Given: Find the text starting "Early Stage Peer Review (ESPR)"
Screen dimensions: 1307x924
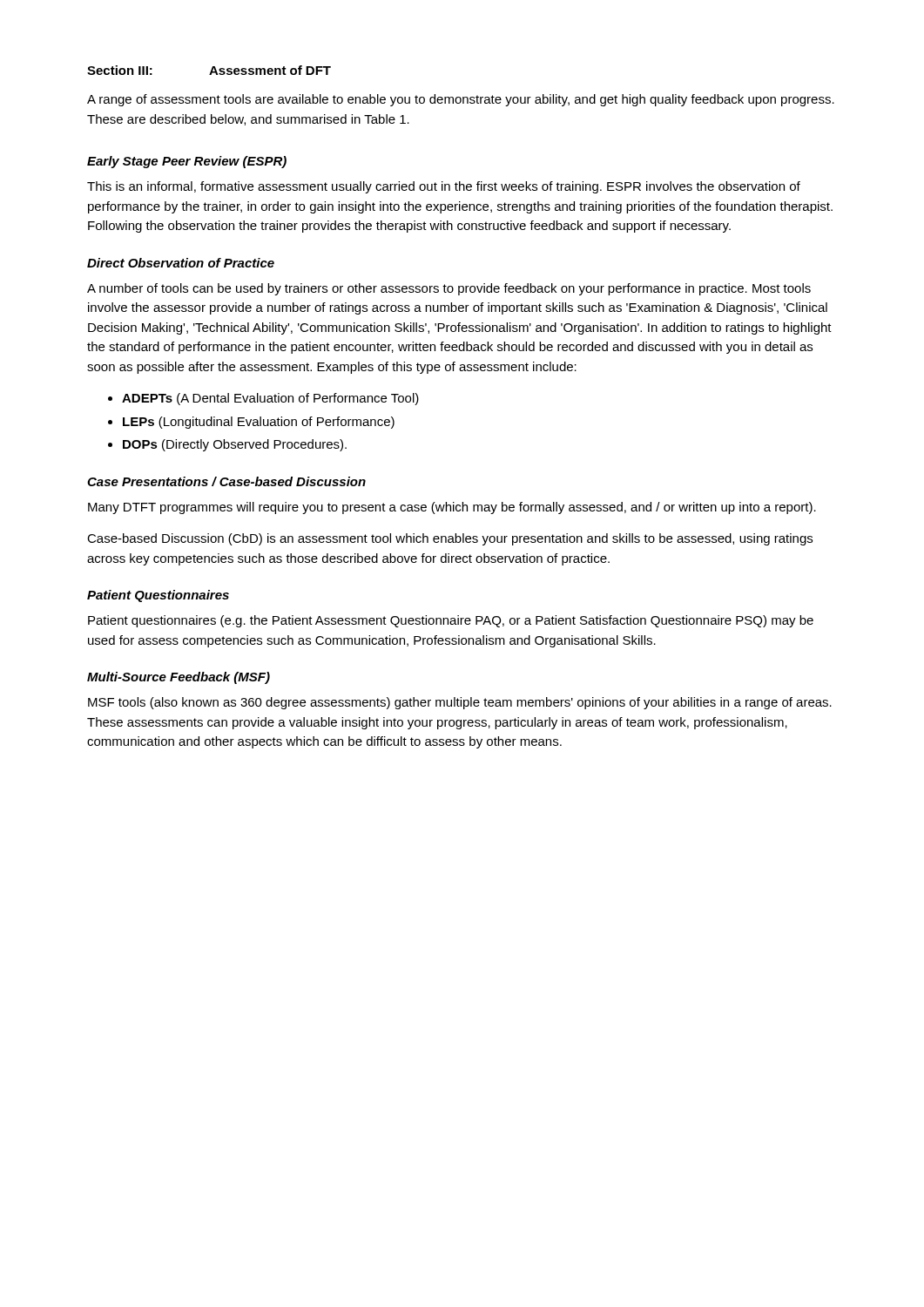Looking at the screenshot, I should [187, 161].
